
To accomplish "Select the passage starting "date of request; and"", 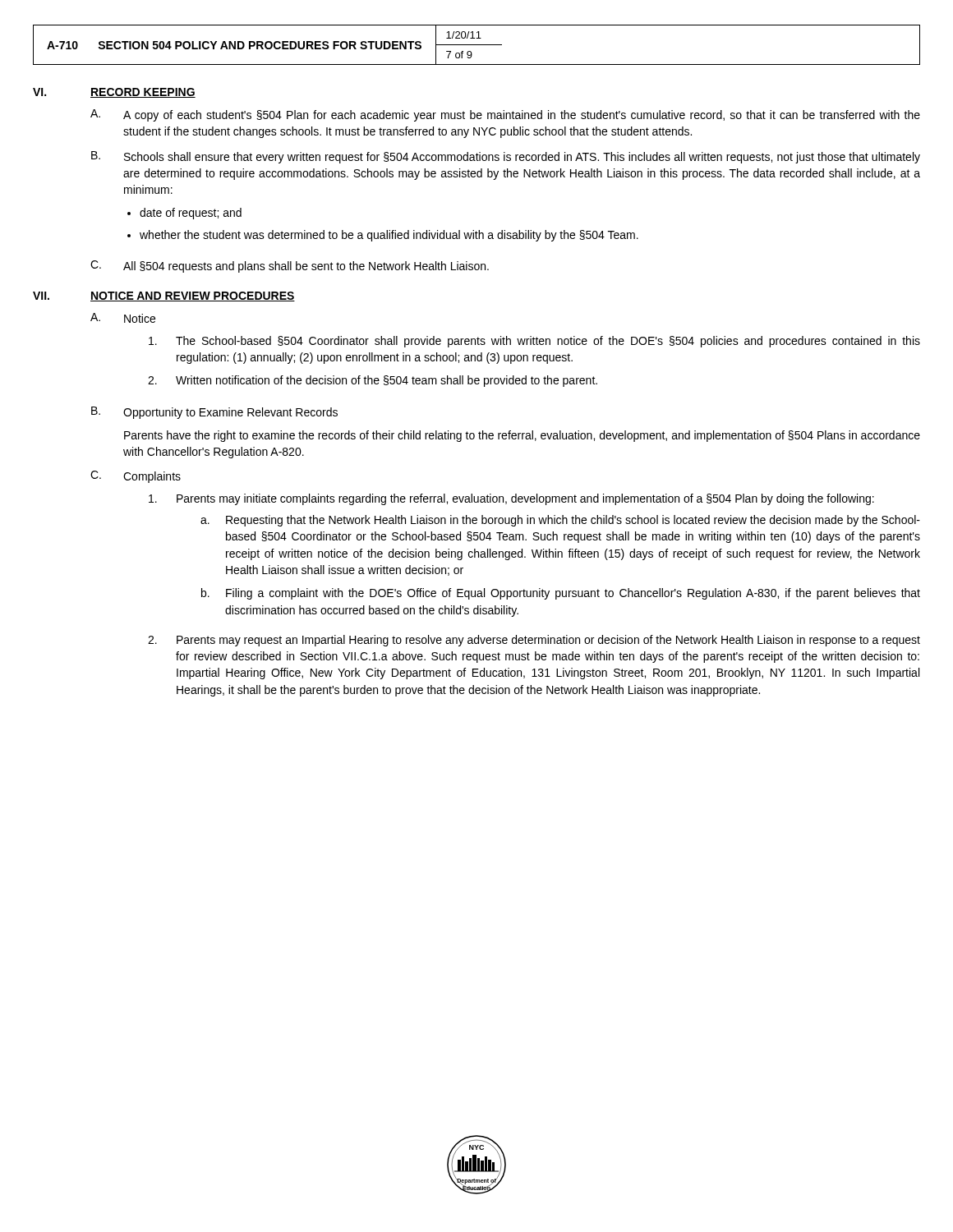I will point(191,213).
